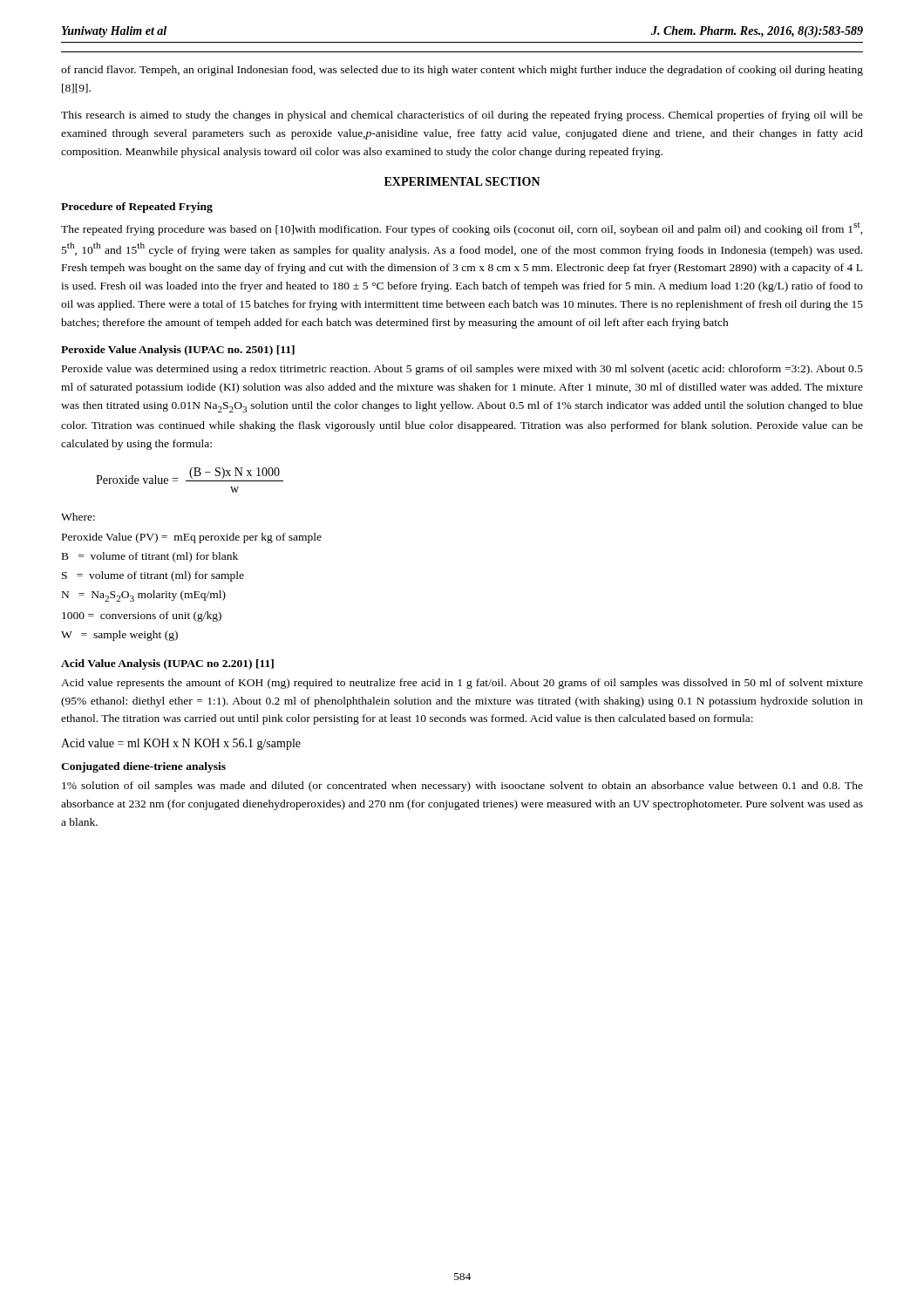
Task: Find the passage starting "1000 = conversions of"
Action: [x=141, y=615]
